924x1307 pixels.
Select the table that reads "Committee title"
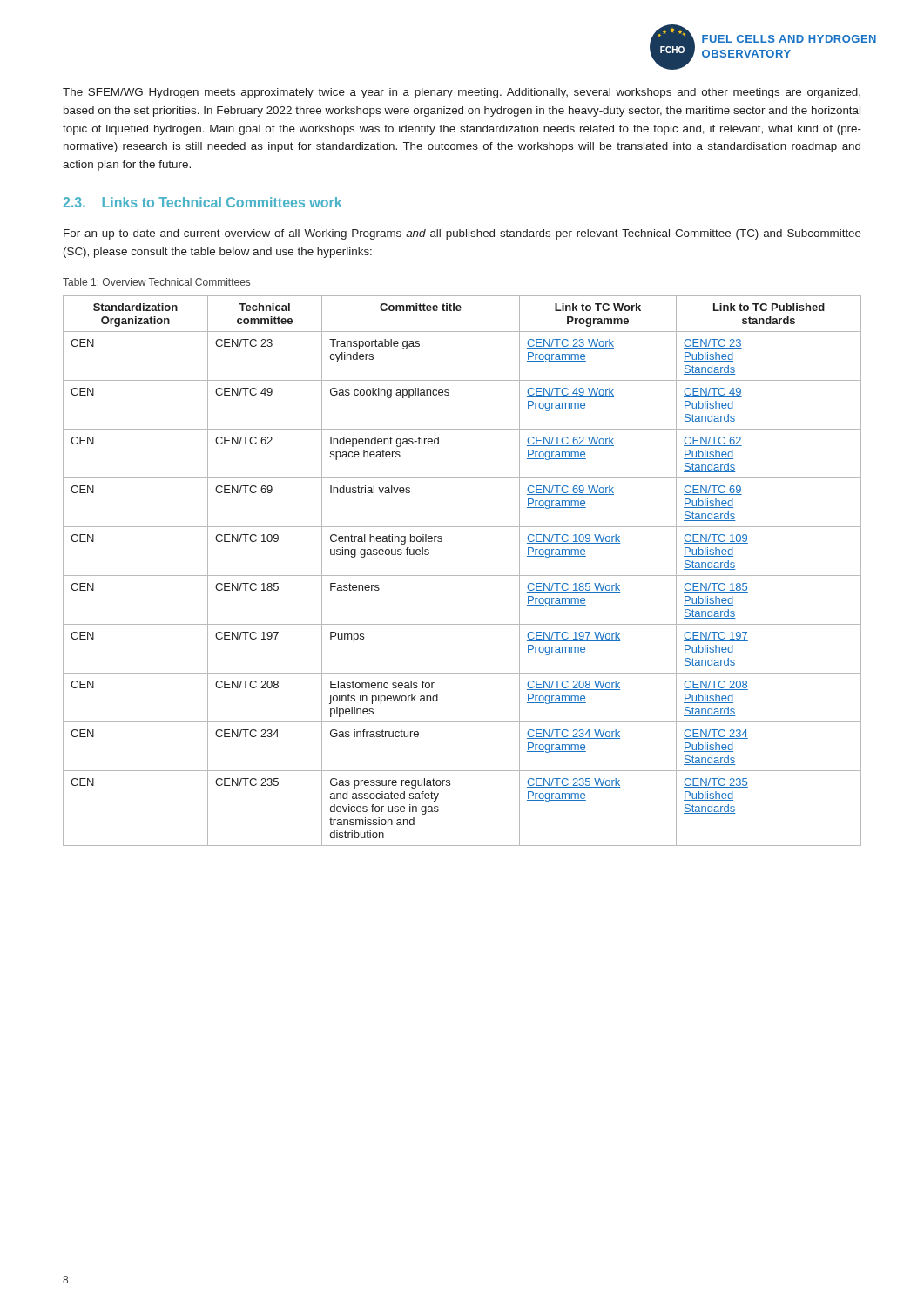point(462,571)
